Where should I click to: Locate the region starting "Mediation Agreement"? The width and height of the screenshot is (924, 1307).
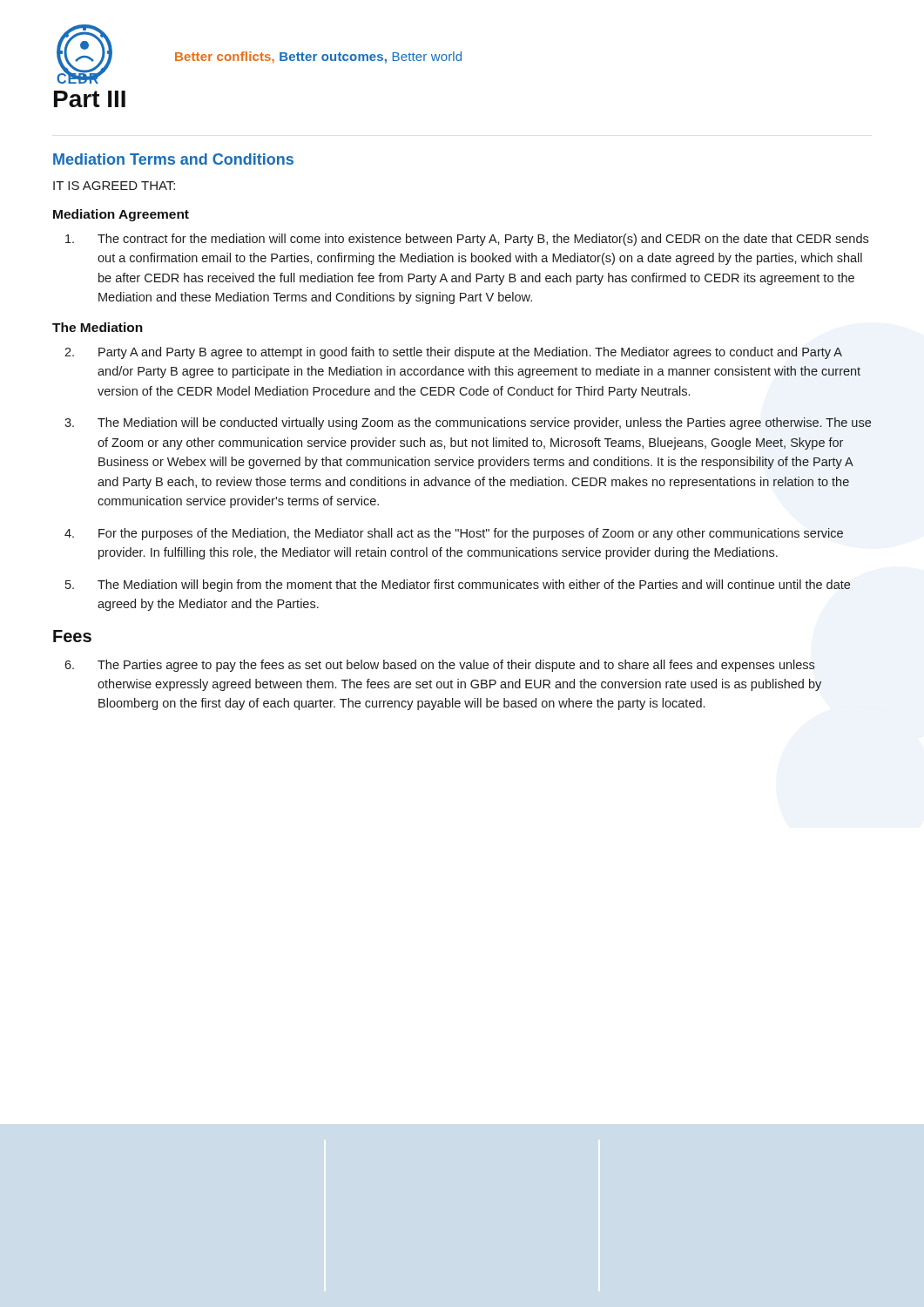coord(121,214)
